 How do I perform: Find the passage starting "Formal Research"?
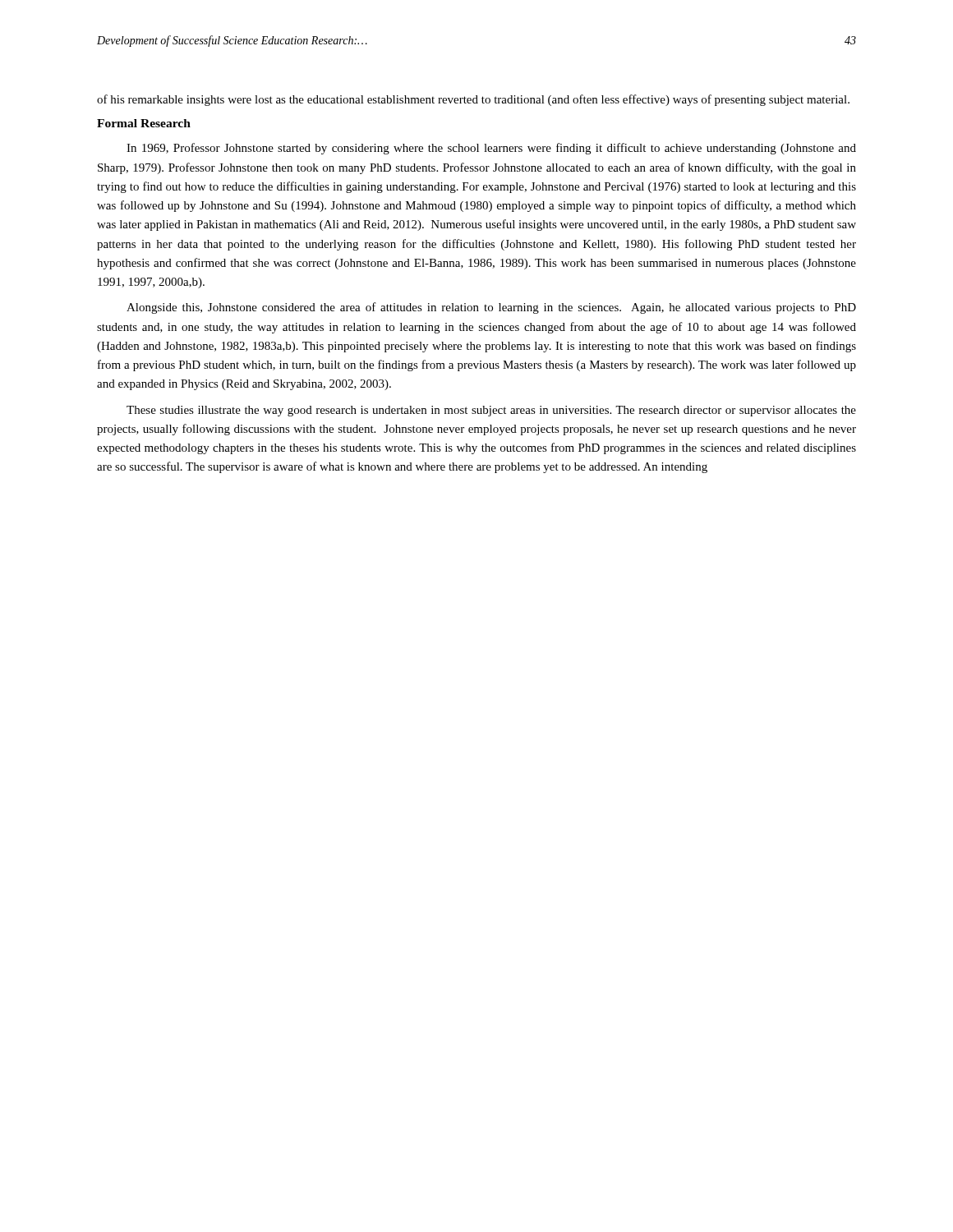(144, 123)
